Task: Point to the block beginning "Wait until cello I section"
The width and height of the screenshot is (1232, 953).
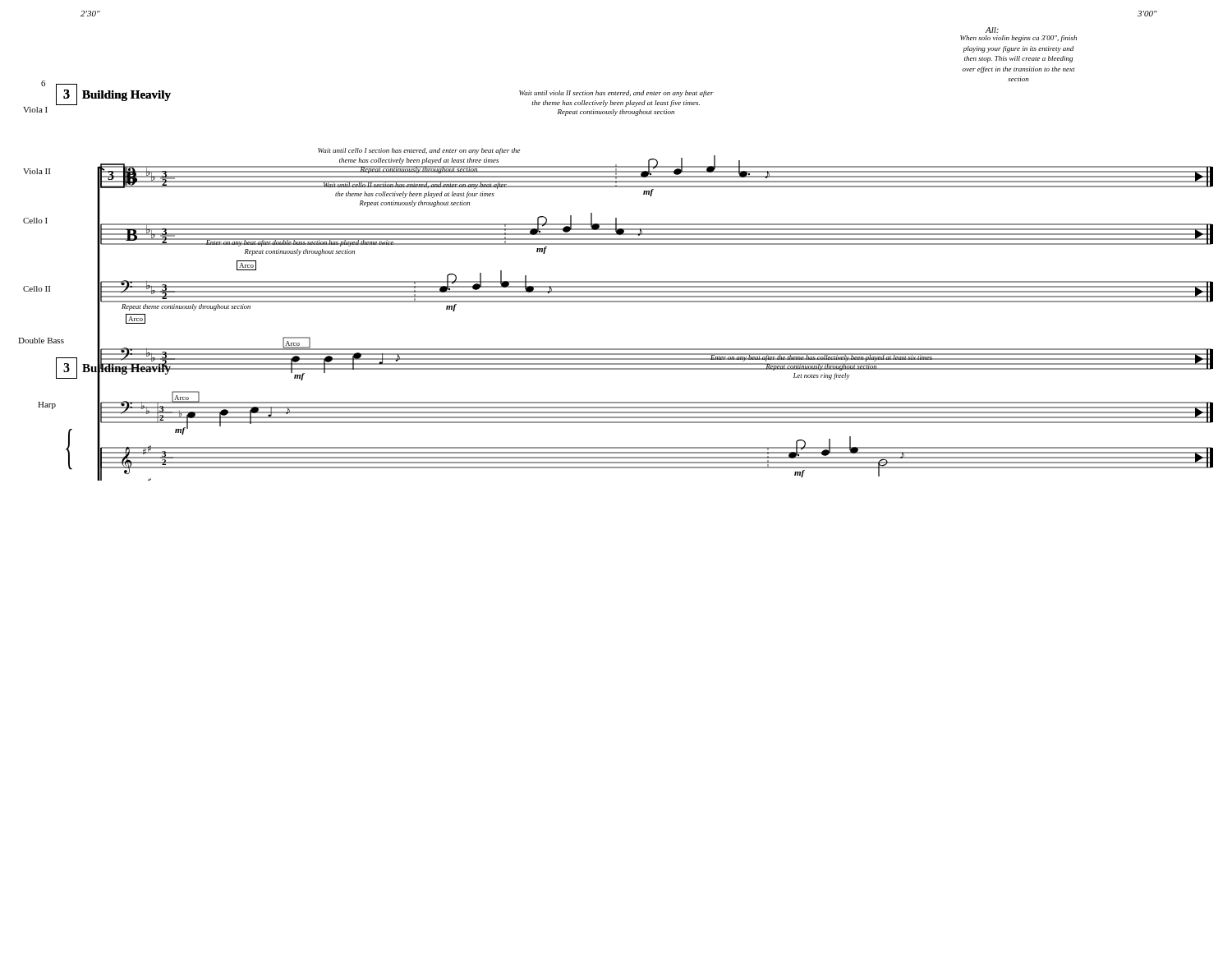Action: click(x=419, y=160)
